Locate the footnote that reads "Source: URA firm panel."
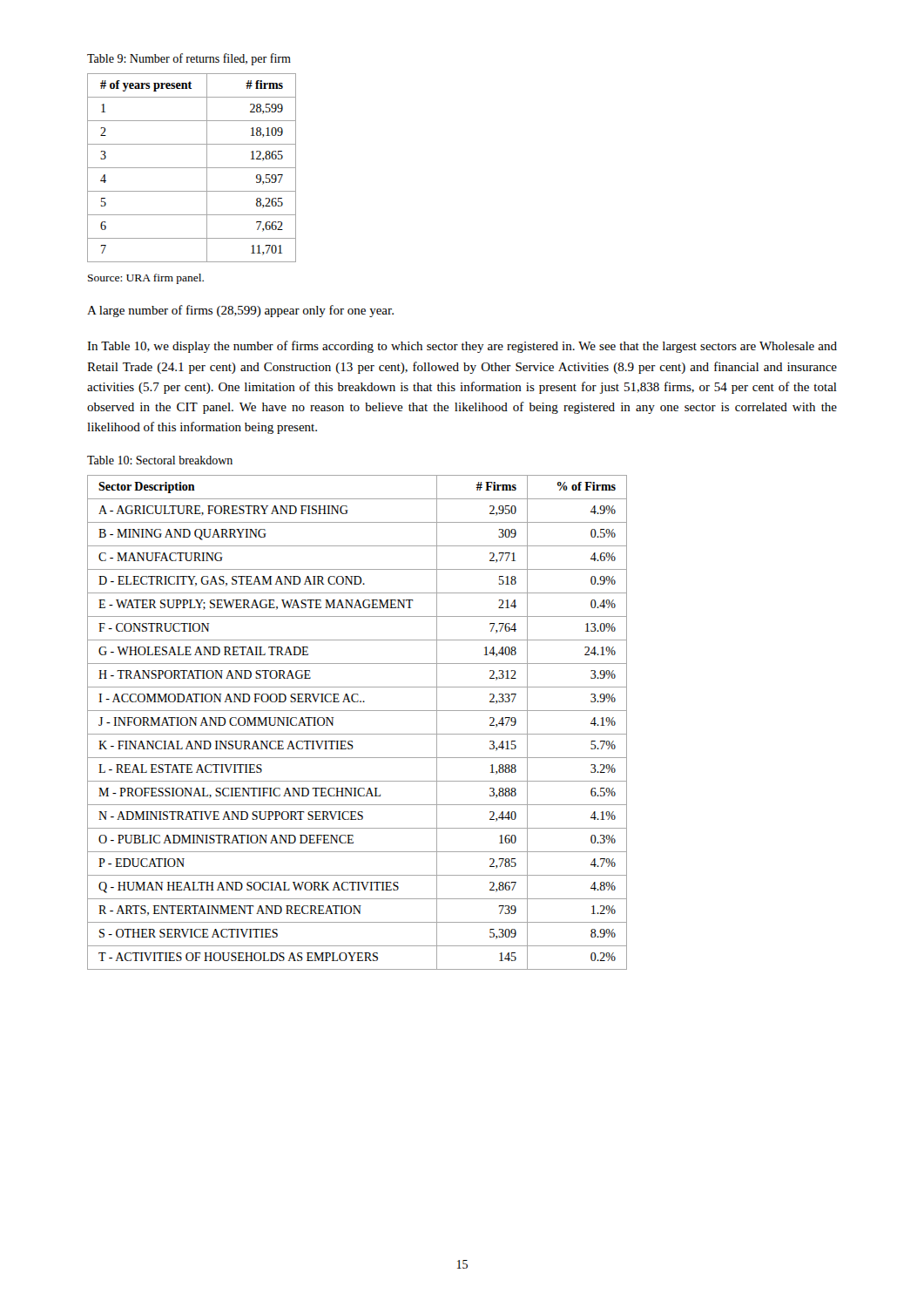The image size is (924, 1307). (x=146, y=277)
